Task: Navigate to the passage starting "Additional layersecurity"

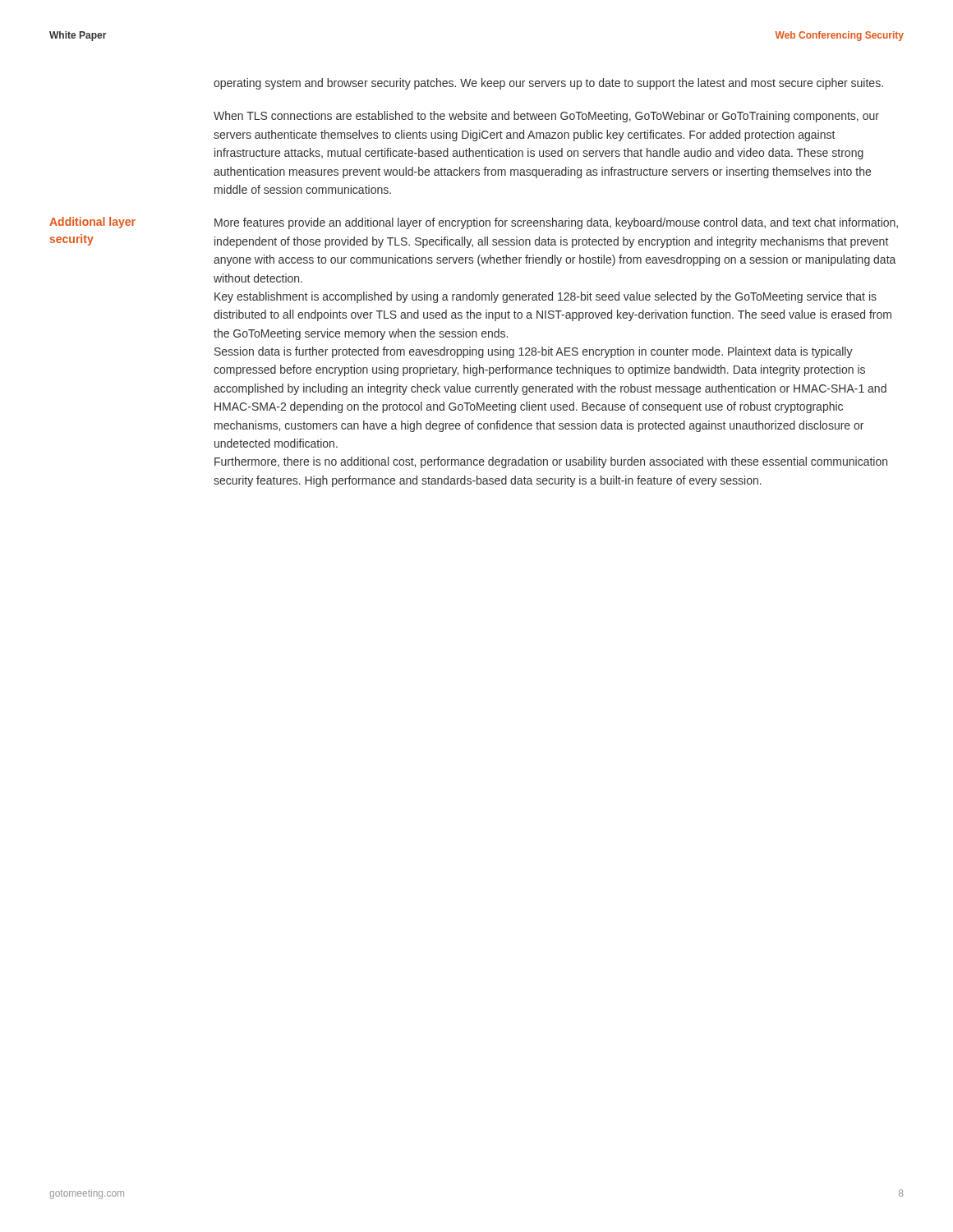Action: click(x=92, y=231)
